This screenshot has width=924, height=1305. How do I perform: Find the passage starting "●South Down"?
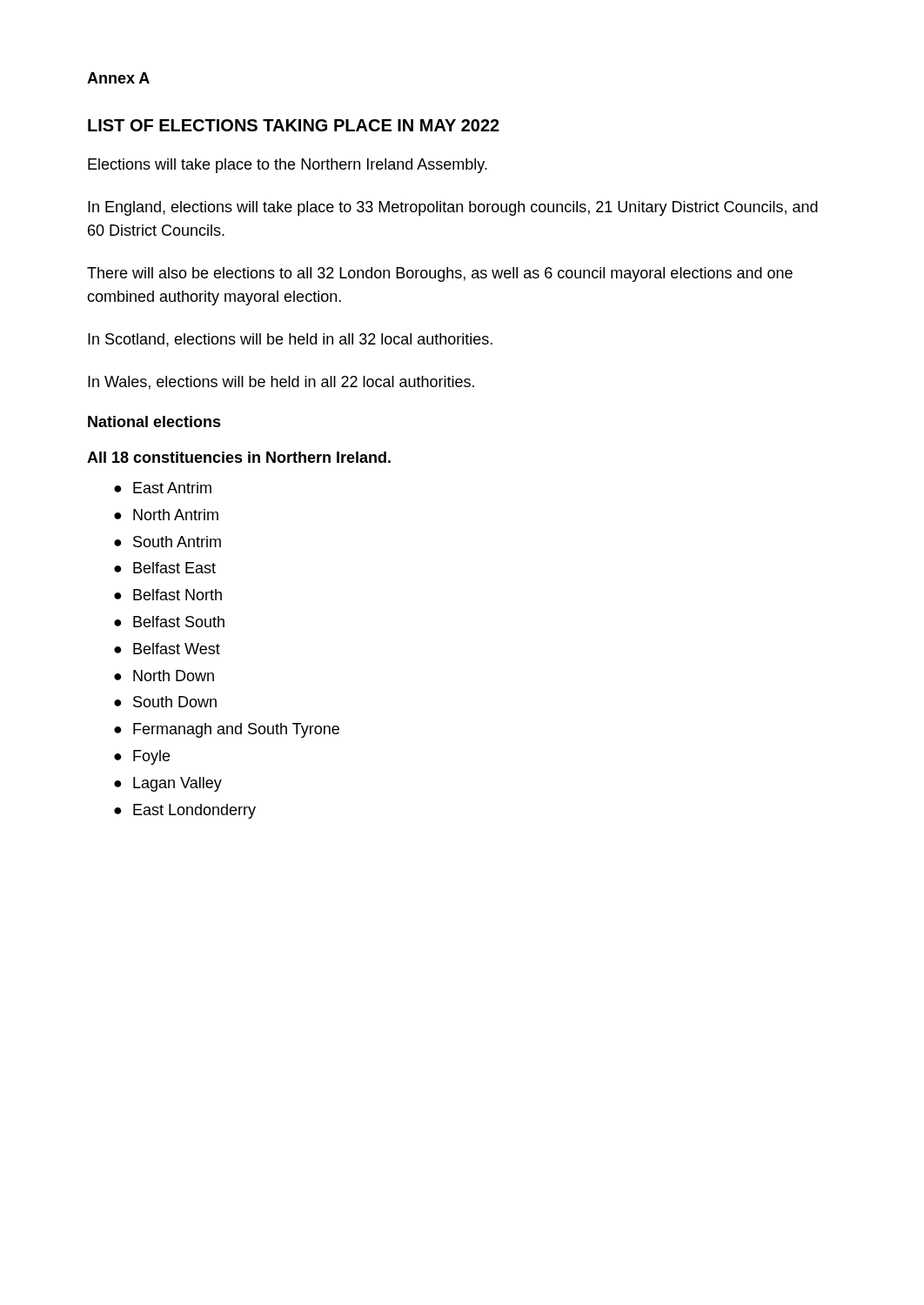point(165,703)
